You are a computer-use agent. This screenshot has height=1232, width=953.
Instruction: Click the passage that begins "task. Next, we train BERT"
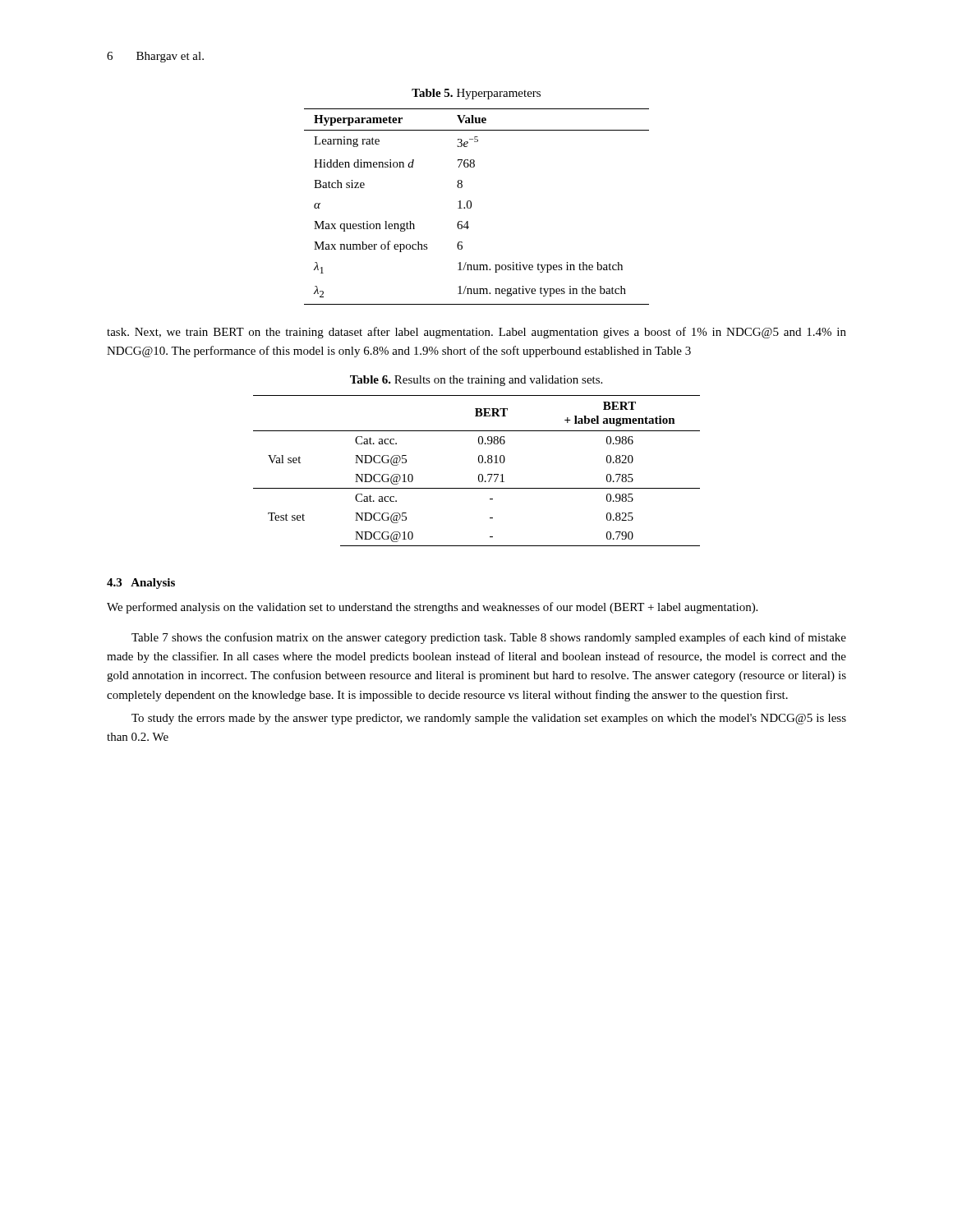click(x=476, y=341)
